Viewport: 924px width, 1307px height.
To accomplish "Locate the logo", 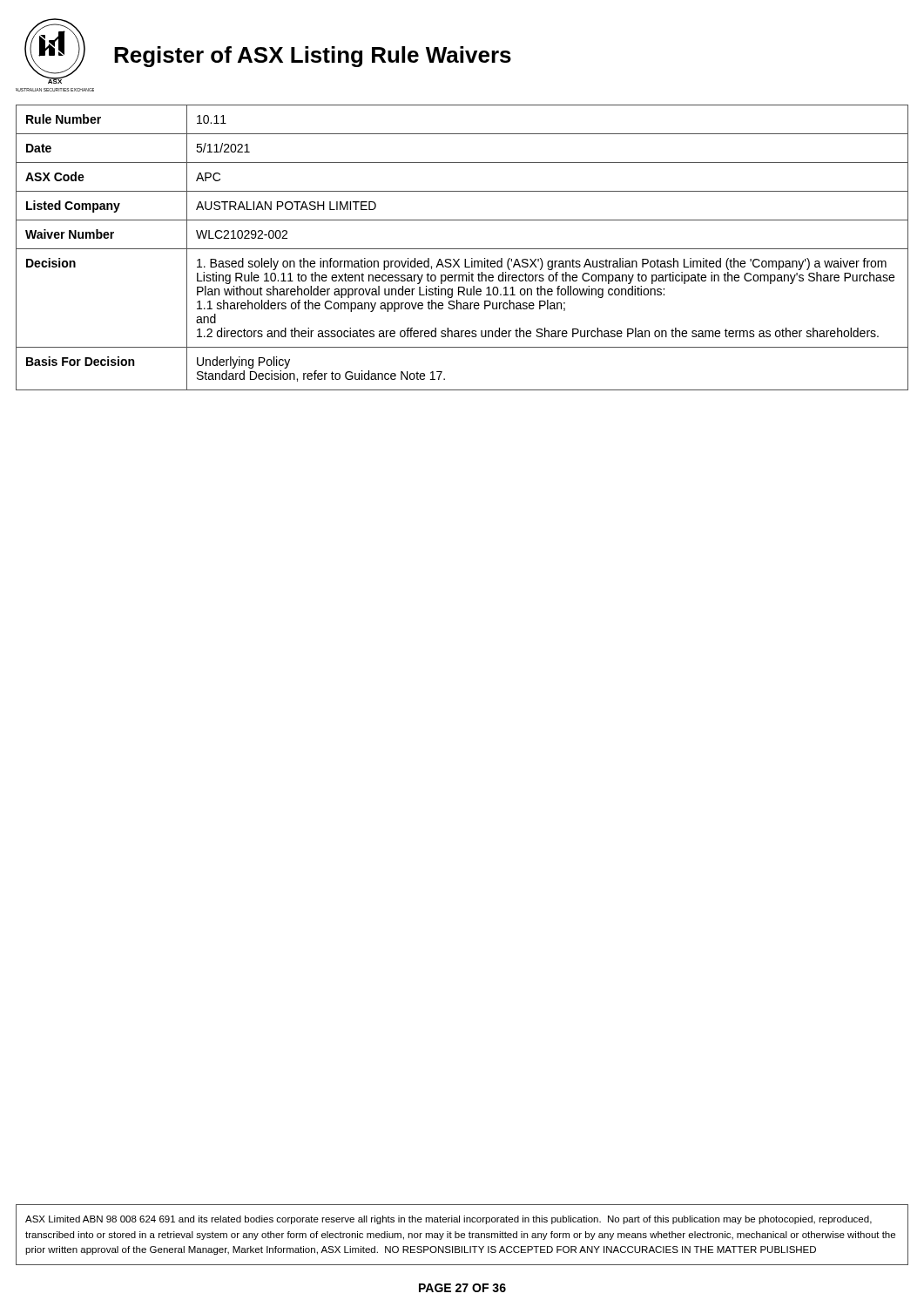I will (55, 55).
